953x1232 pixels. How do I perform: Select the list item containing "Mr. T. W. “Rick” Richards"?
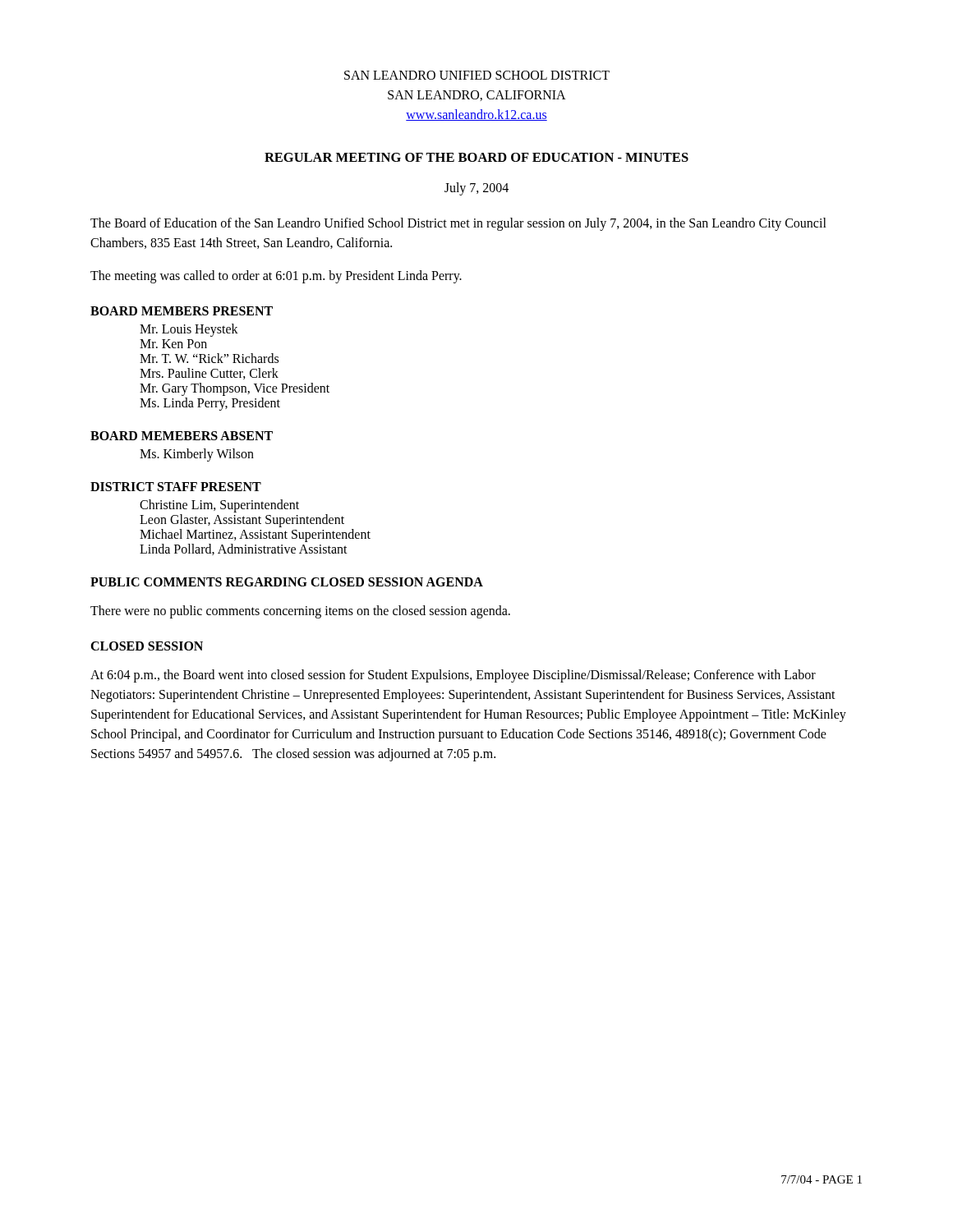(x=209, y=359)
